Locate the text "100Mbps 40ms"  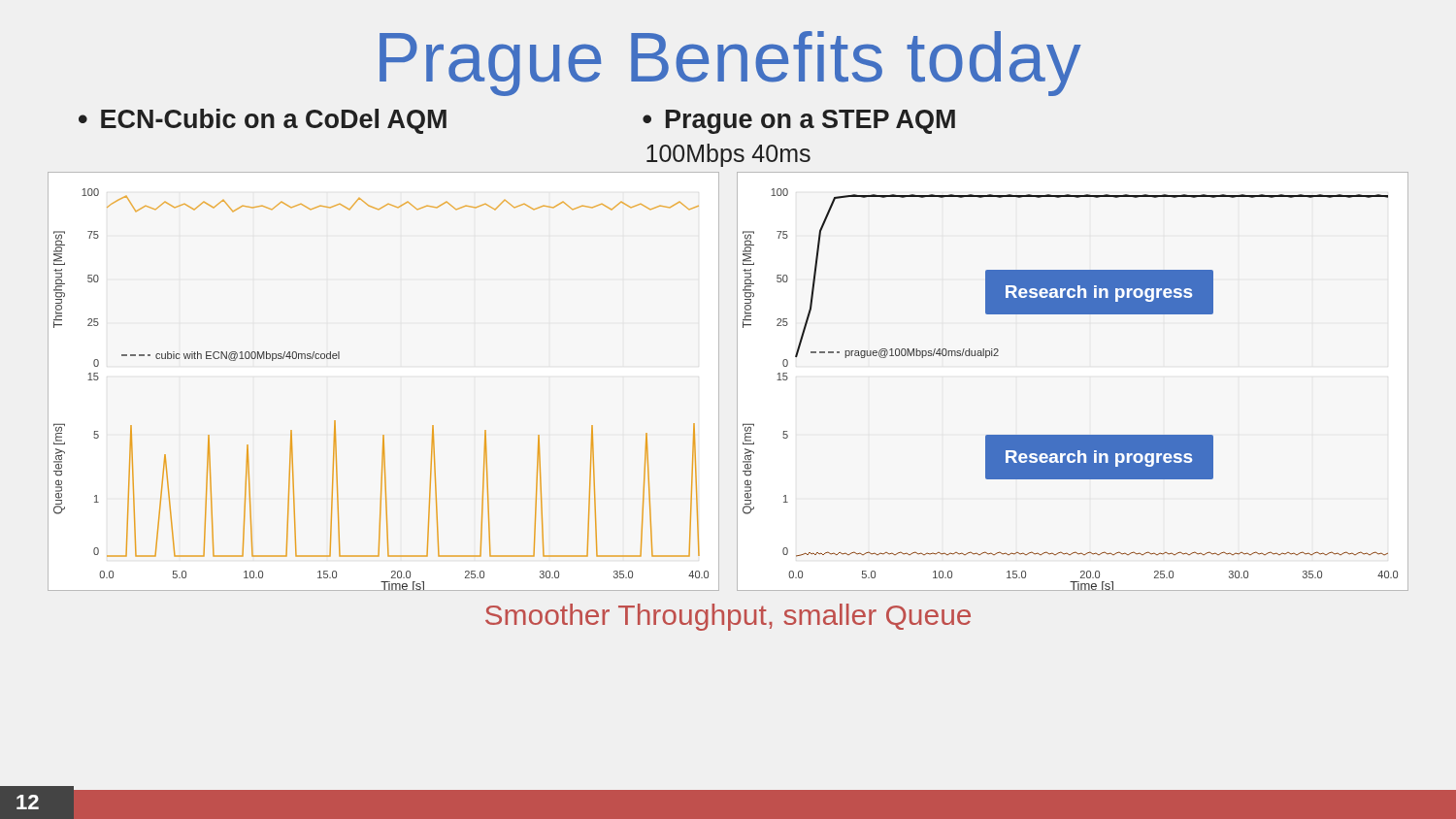click(728, 153)
